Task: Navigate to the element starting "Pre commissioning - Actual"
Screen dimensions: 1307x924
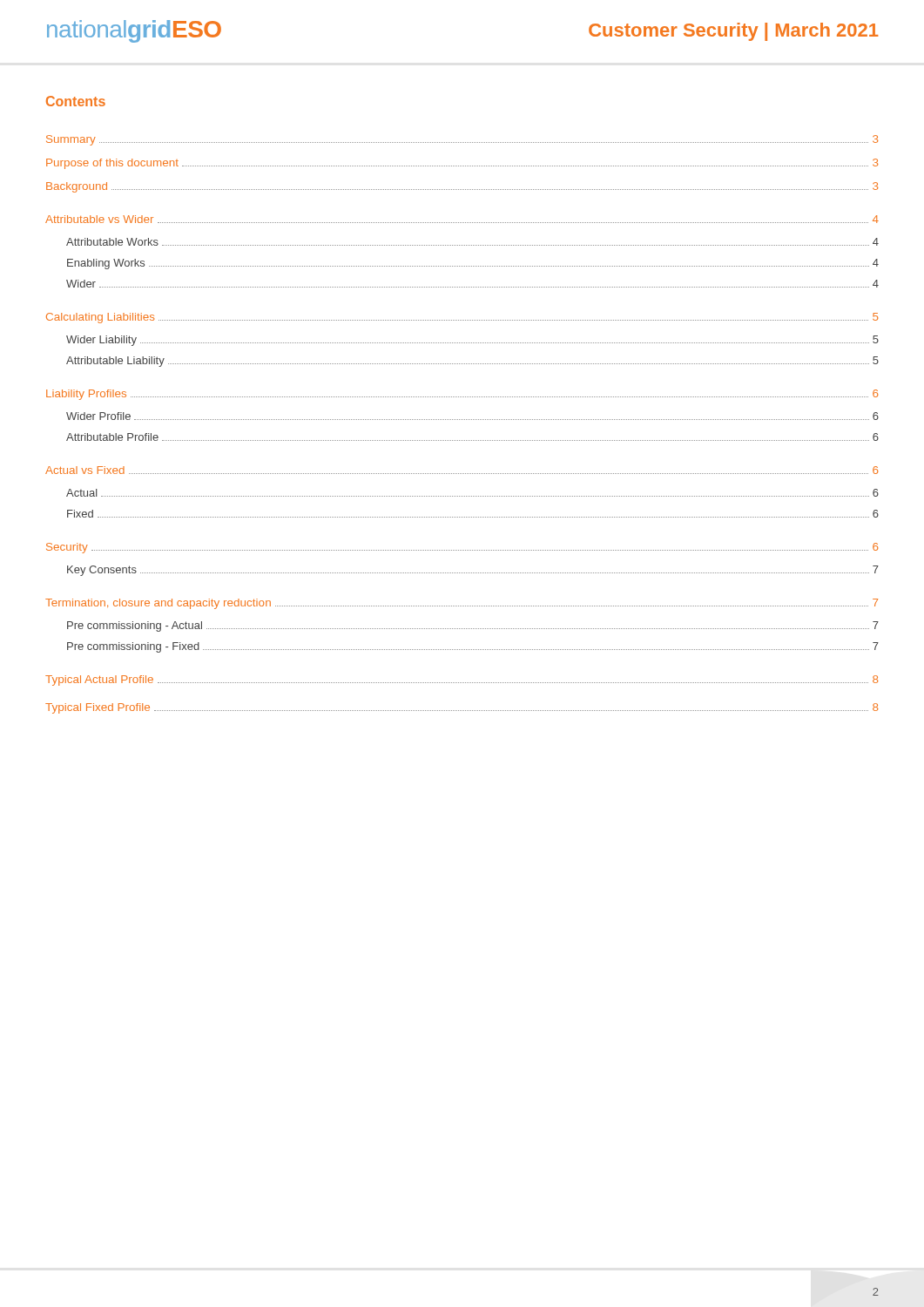Action: [x=472, y=626]
